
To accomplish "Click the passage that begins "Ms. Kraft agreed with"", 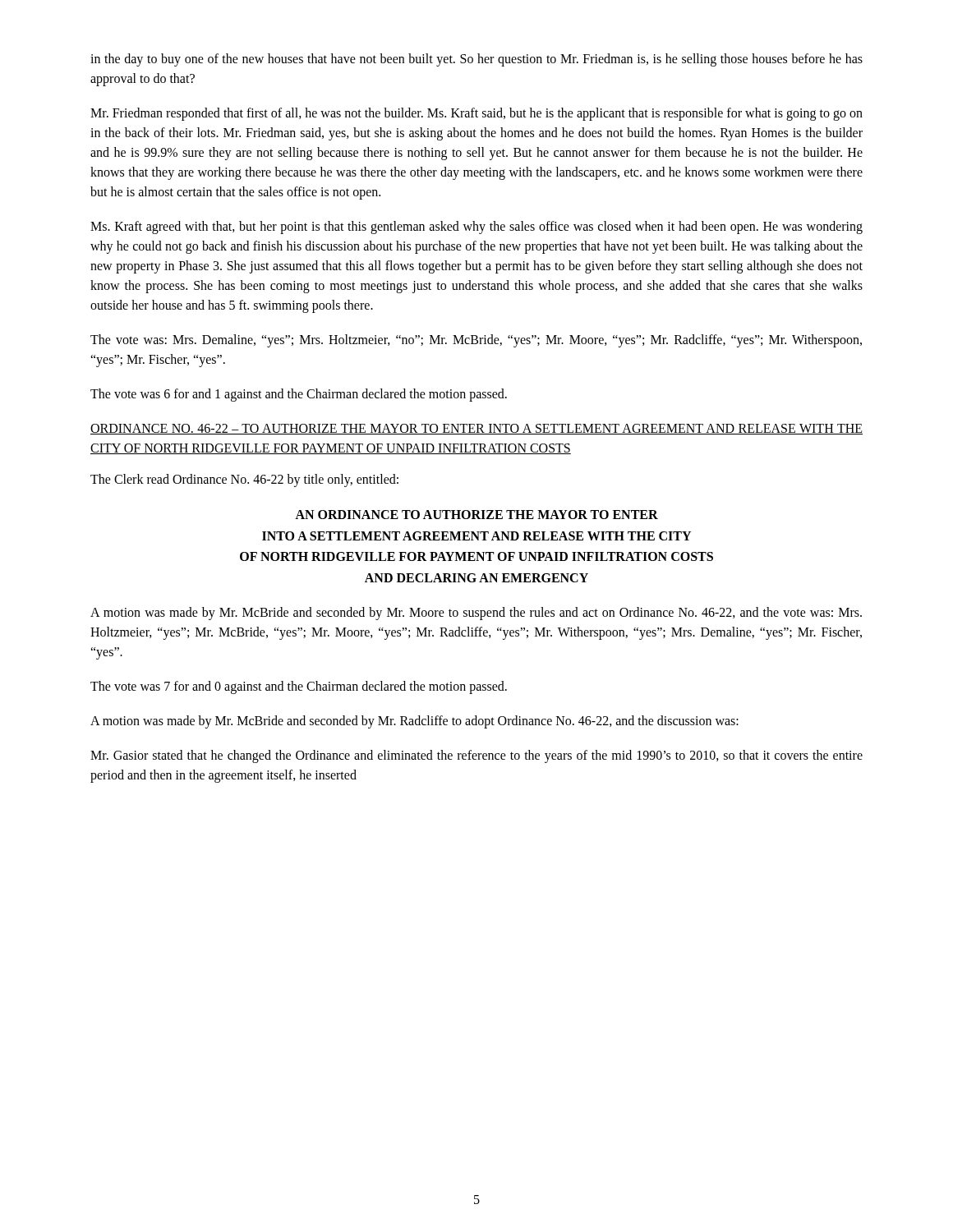I will coord(476,266).
